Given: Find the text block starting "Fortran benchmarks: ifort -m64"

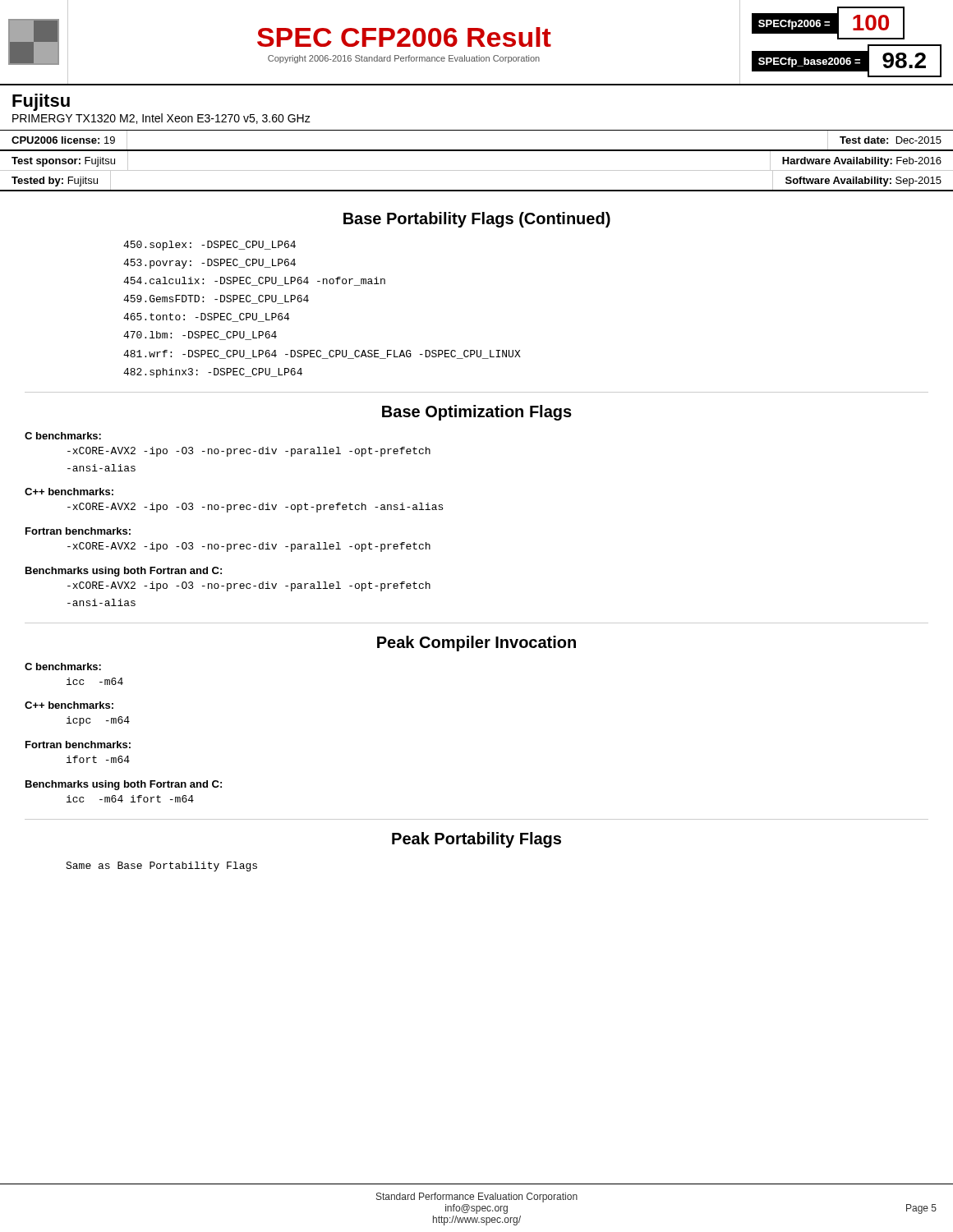Looking at the screenshot, I should pyautogui.click(x=78, y=745).
